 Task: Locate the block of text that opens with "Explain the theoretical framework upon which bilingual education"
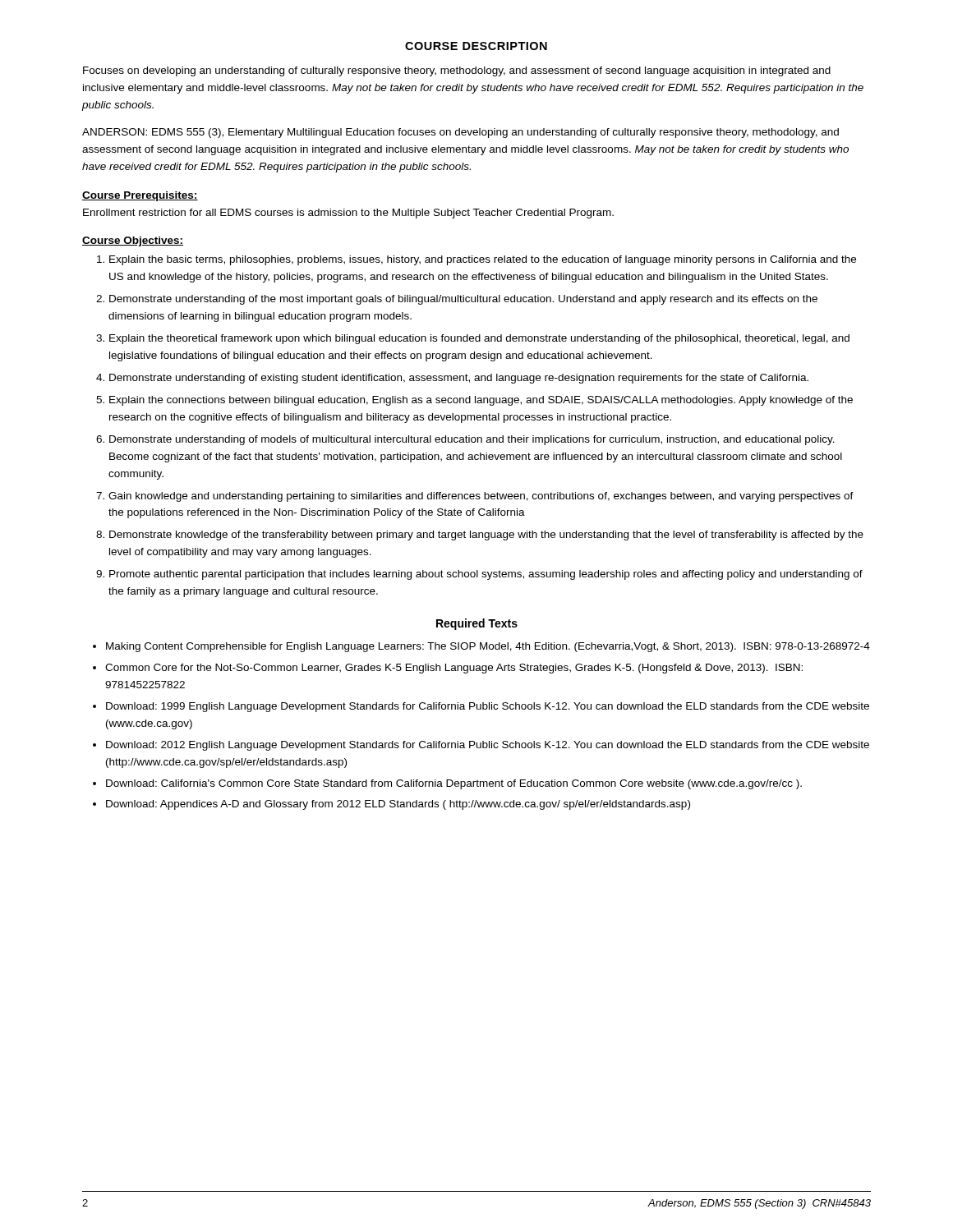pos(479,347)
